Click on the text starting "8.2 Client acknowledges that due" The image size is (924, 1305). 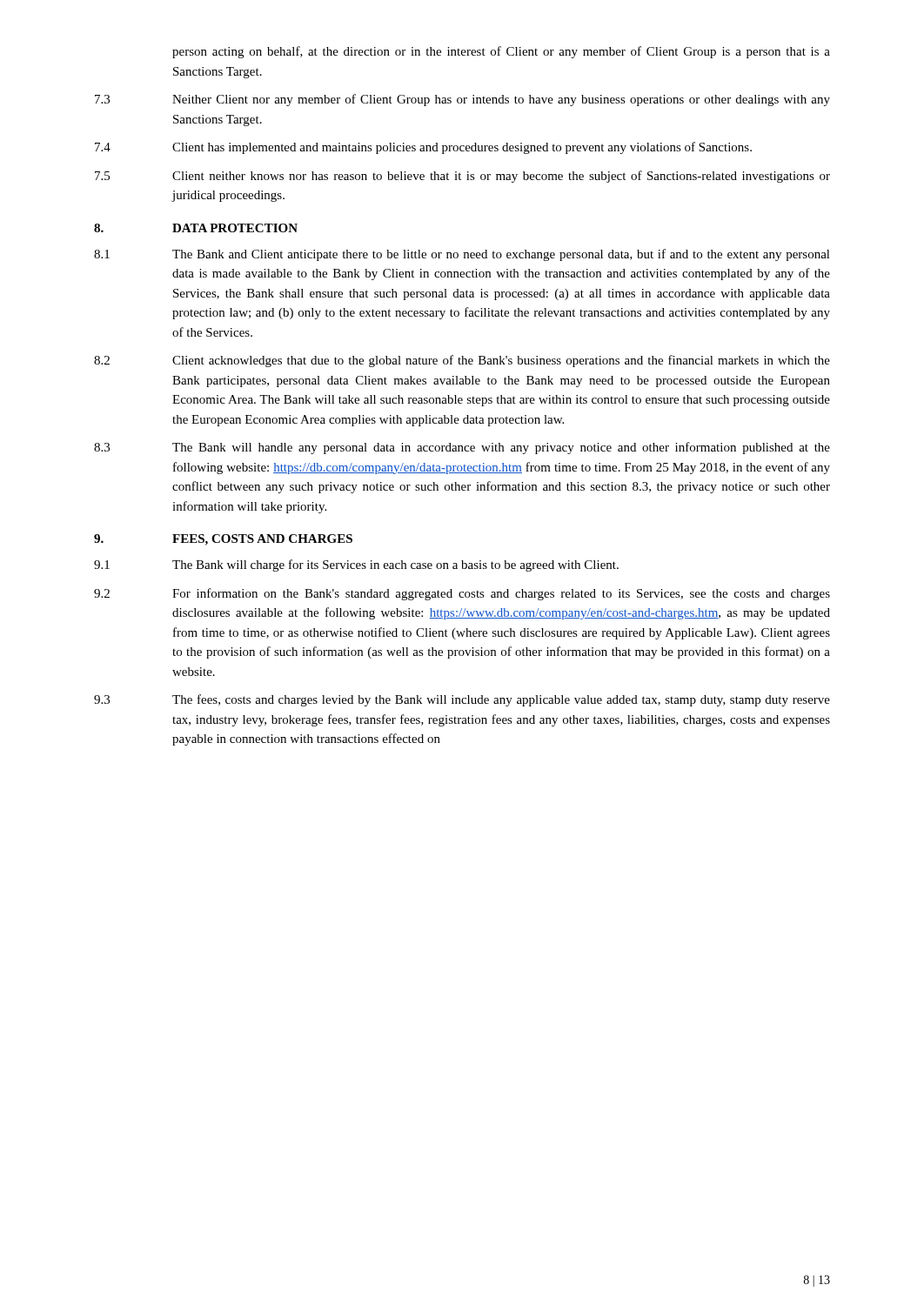click(462, 390)
